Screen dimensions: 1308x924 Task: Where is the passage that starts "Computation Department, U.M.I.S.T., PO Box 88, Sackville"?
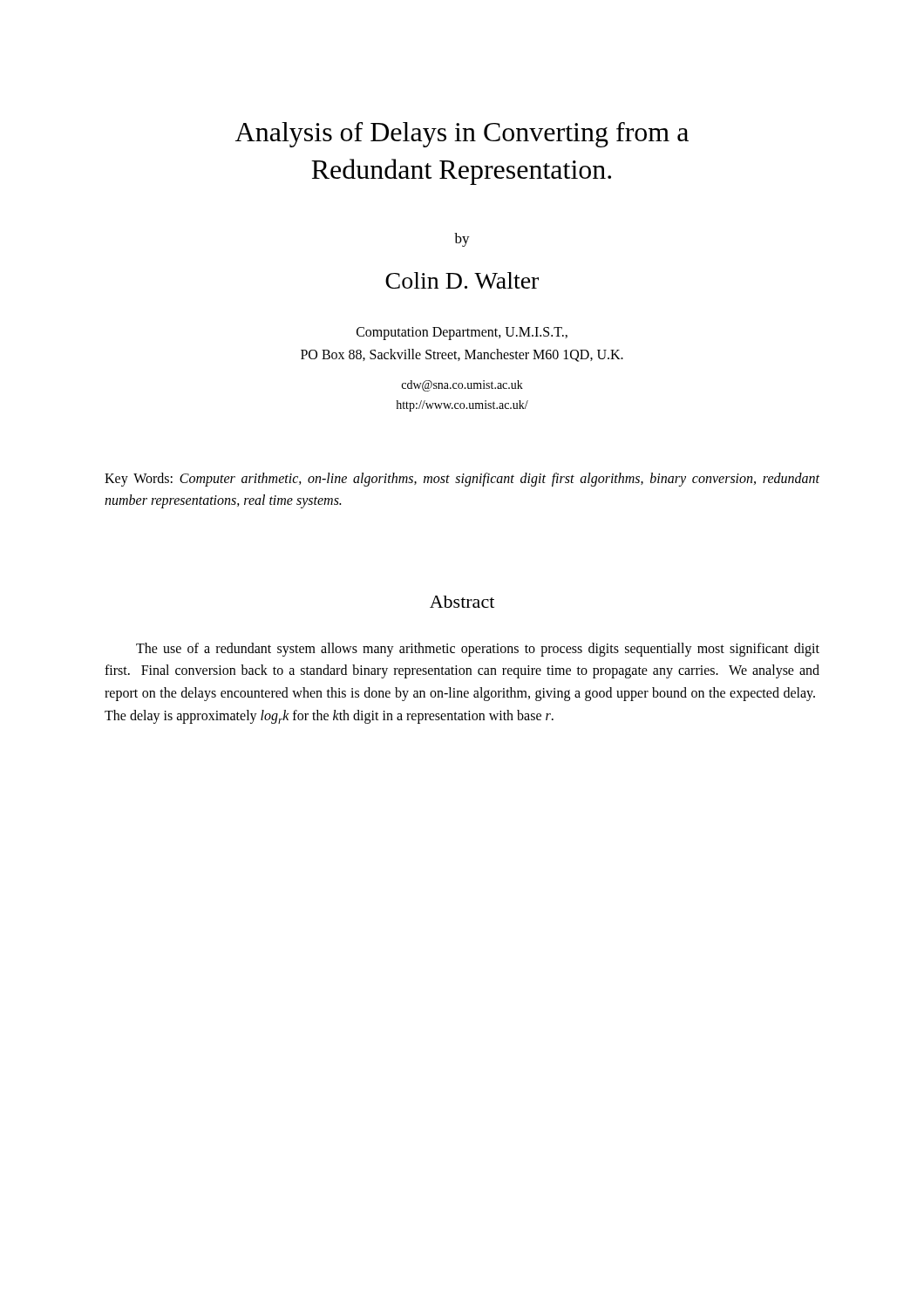click(462, 343)
